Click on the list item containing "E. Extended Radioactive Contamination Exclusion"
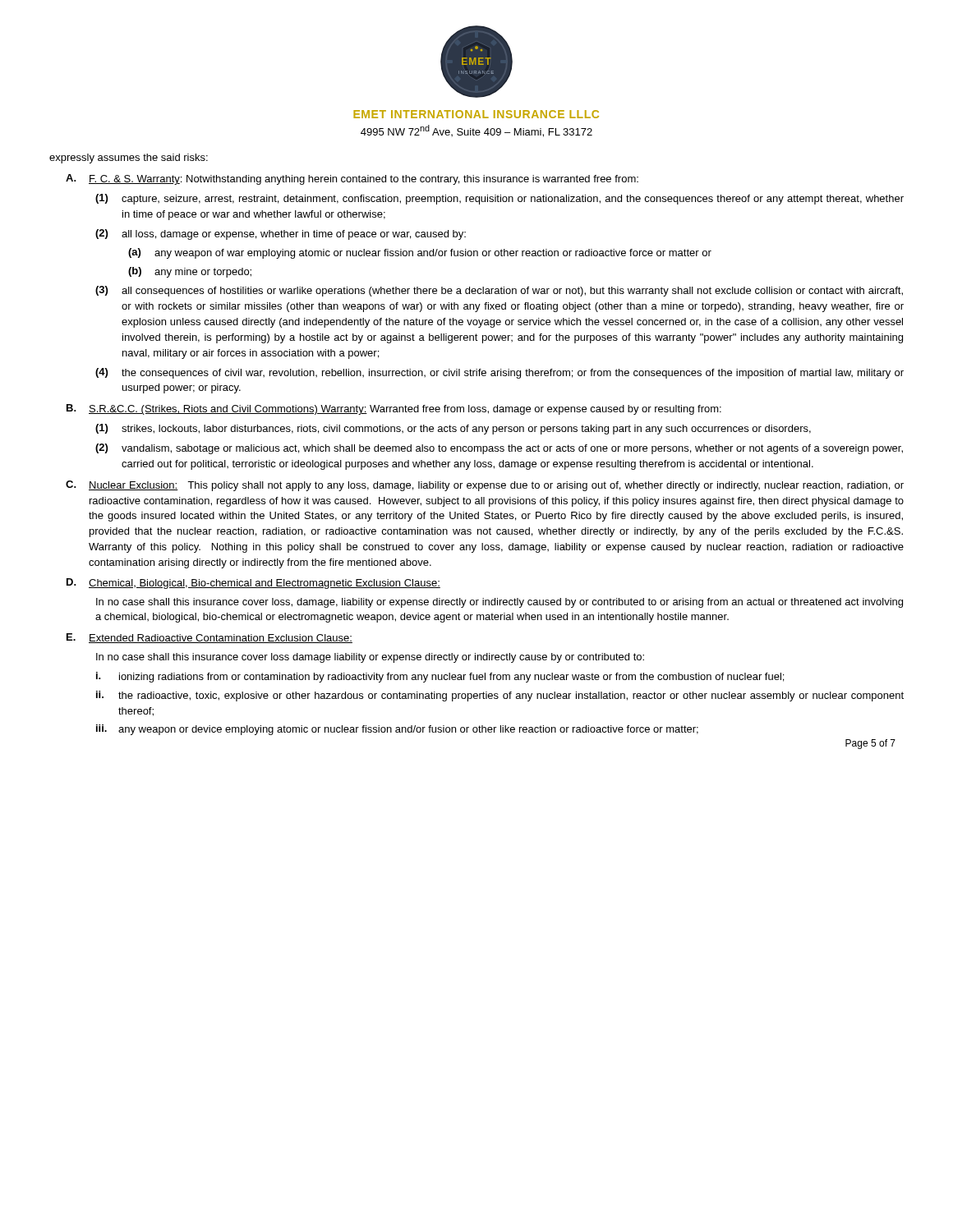Screen dimensions: 1232x953 (x=209, y=638)
